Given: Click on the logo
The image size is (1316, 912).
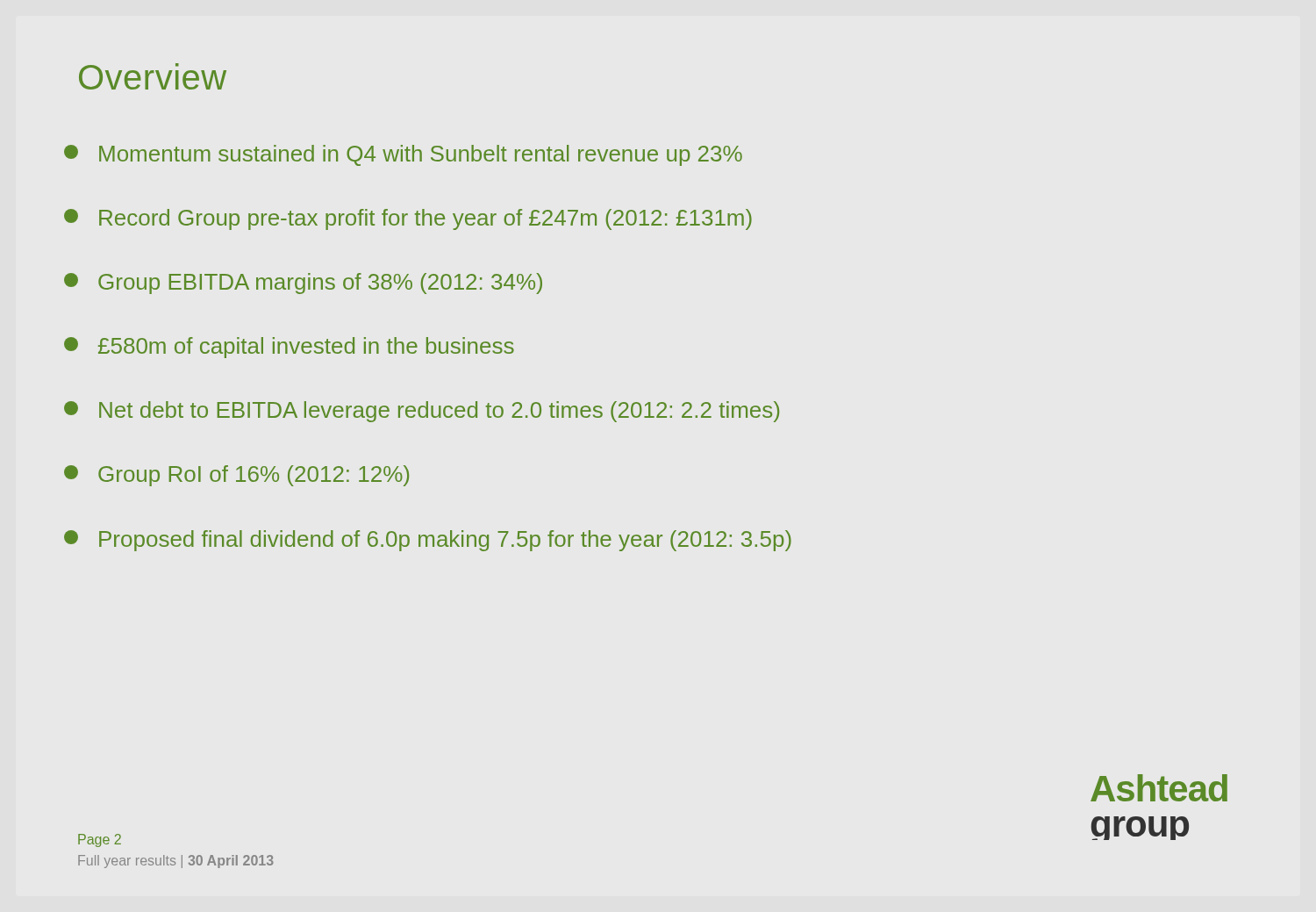Looking at the screenshot, I should click(1160, 802).
